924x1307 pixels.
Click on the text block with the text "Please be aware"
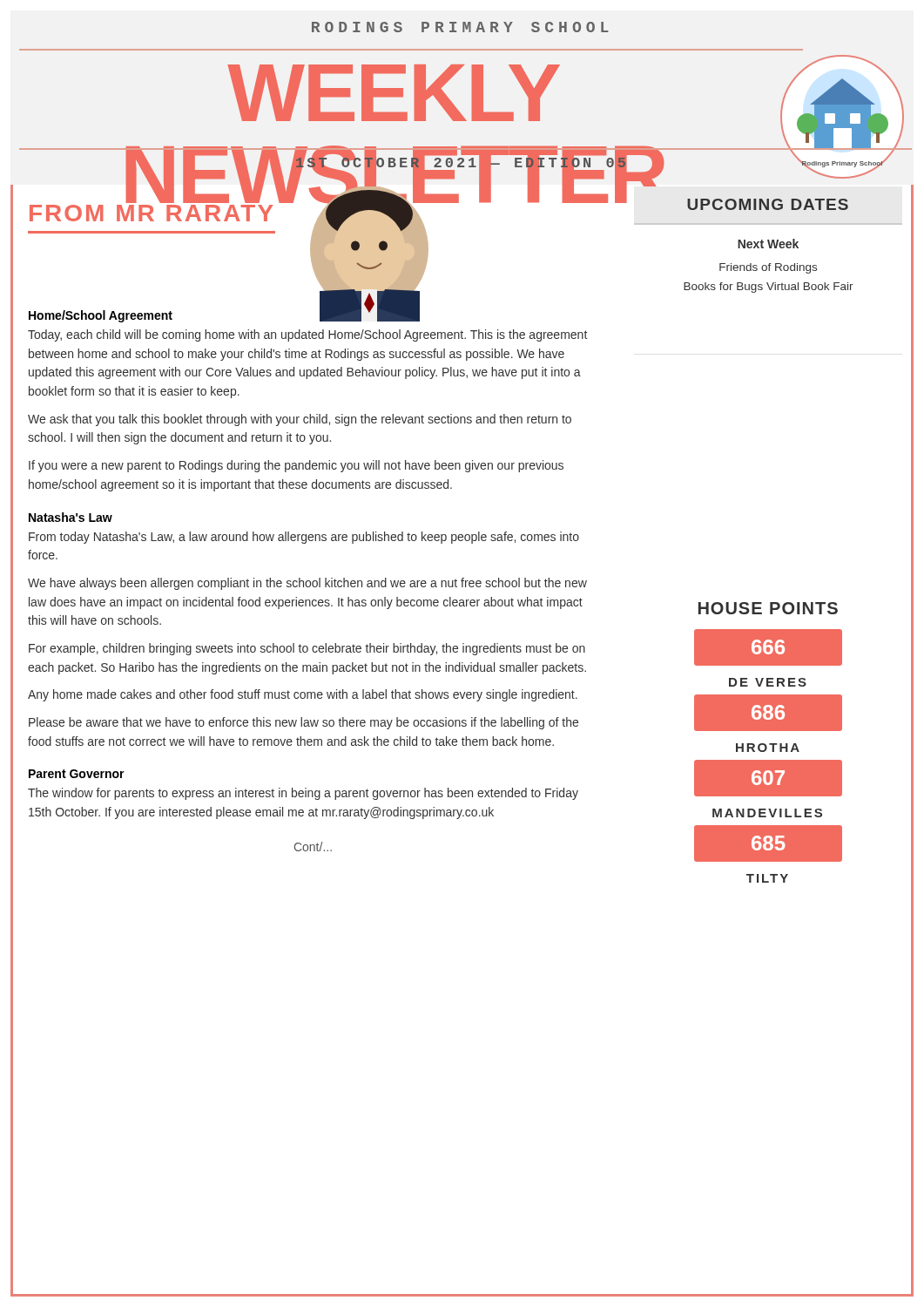[303, 732]
